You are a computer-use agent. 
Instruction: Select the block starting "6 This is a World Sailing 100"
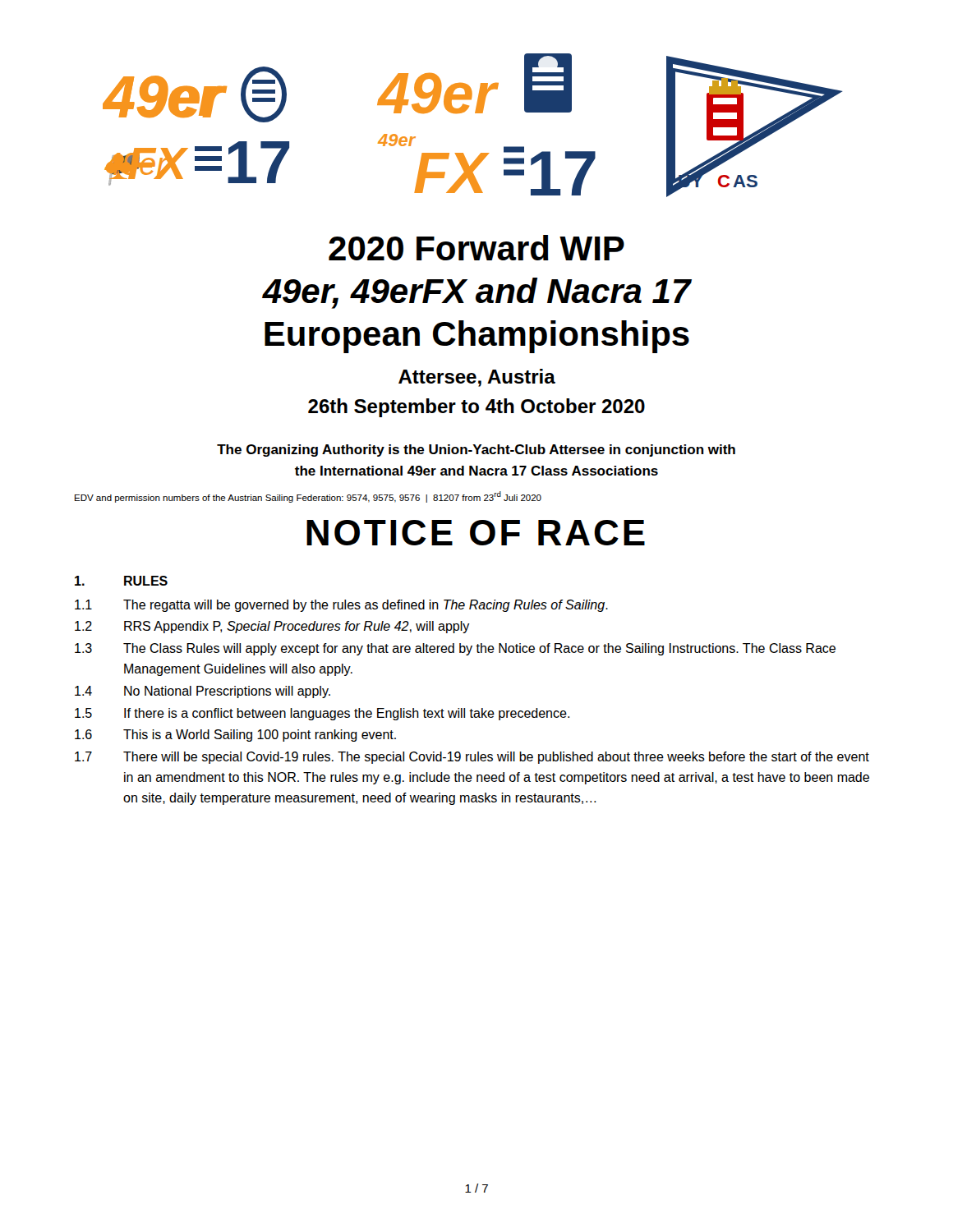point(235,736)
